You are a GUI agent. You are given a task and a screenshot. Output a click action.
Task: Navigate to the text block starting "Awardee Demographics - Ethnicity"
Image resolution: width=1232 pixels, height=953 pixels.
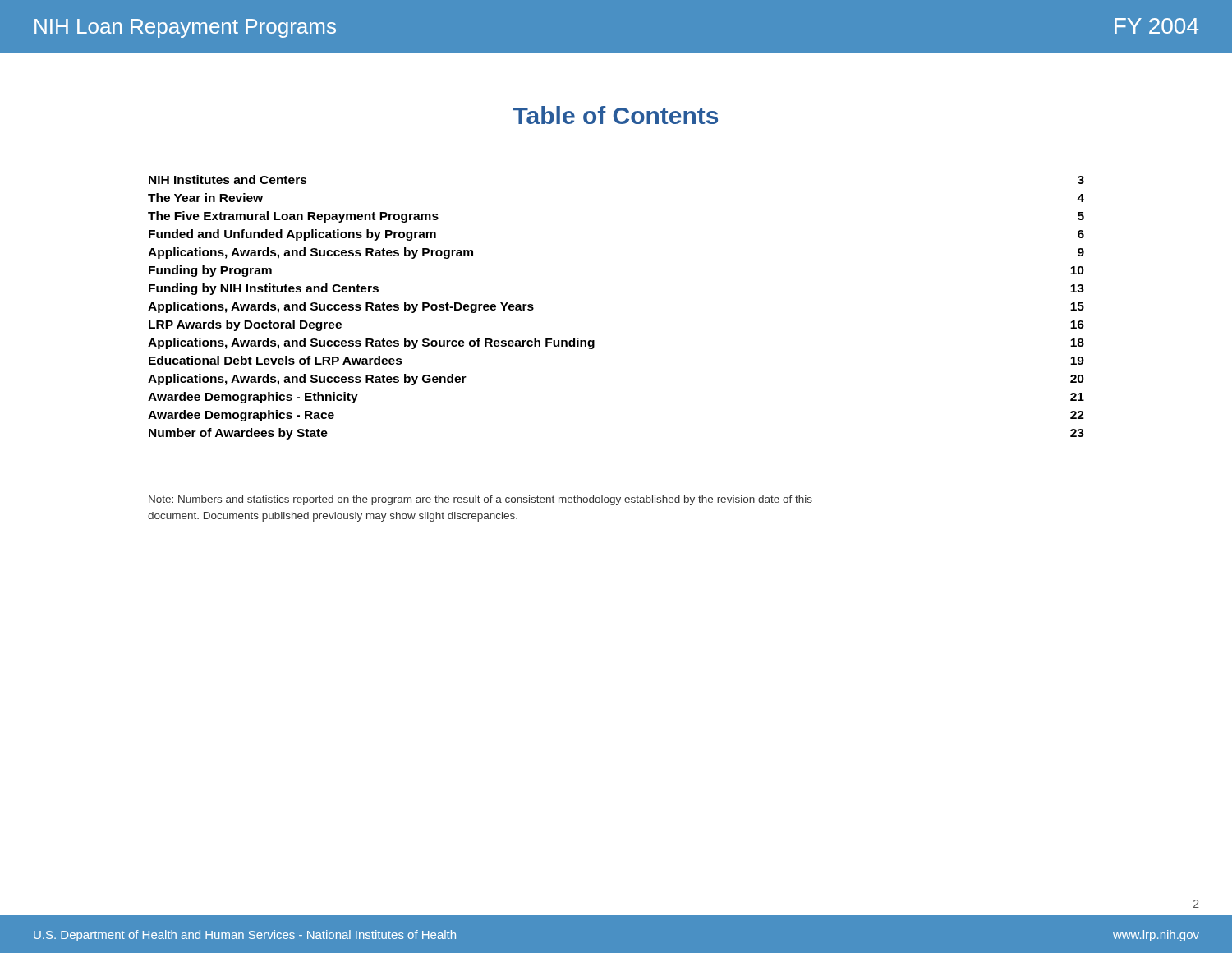(253, 396)
